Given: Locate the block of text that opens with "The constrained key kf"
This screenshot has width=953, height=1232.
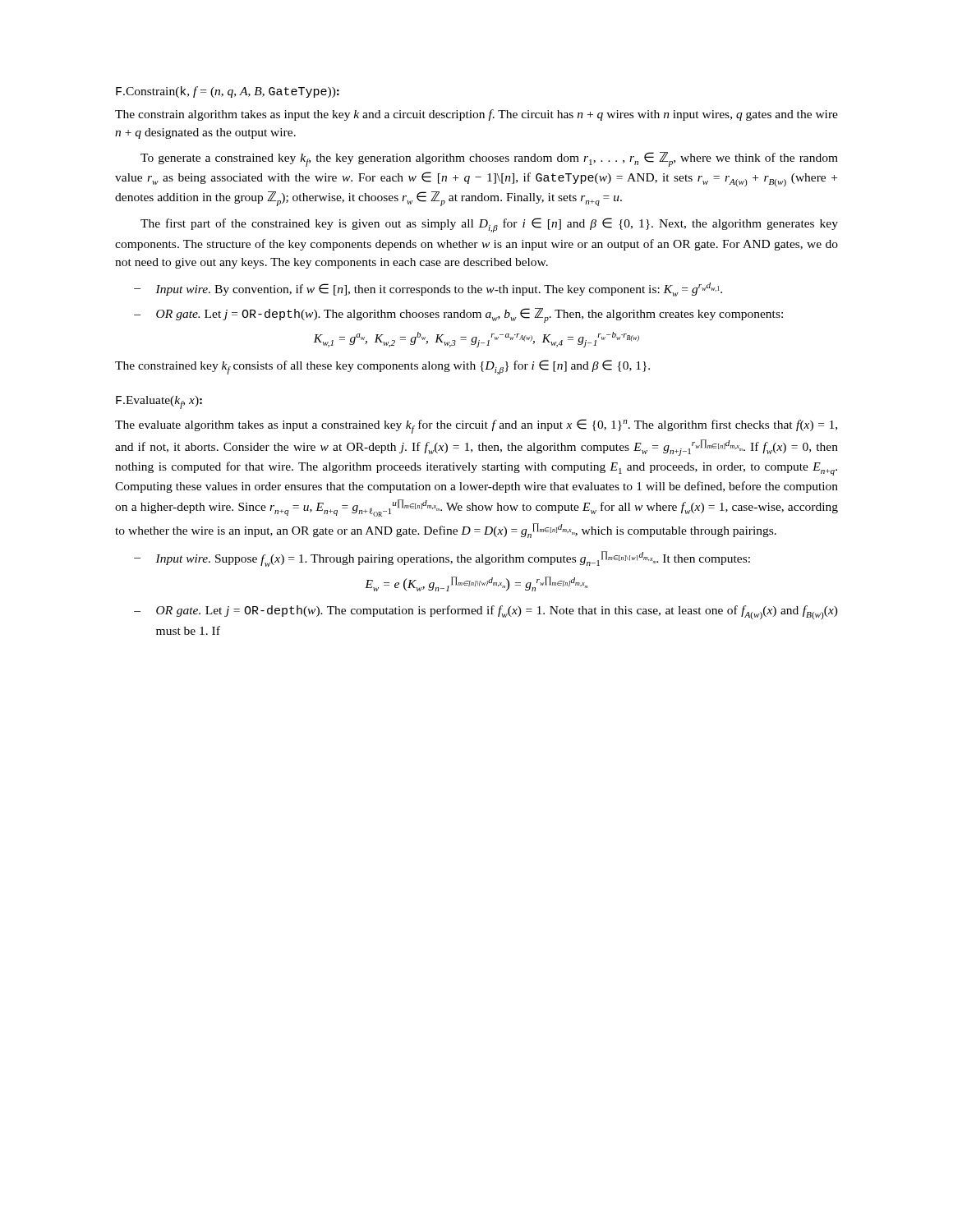Looking at the screenshot, I should (383, 366).
